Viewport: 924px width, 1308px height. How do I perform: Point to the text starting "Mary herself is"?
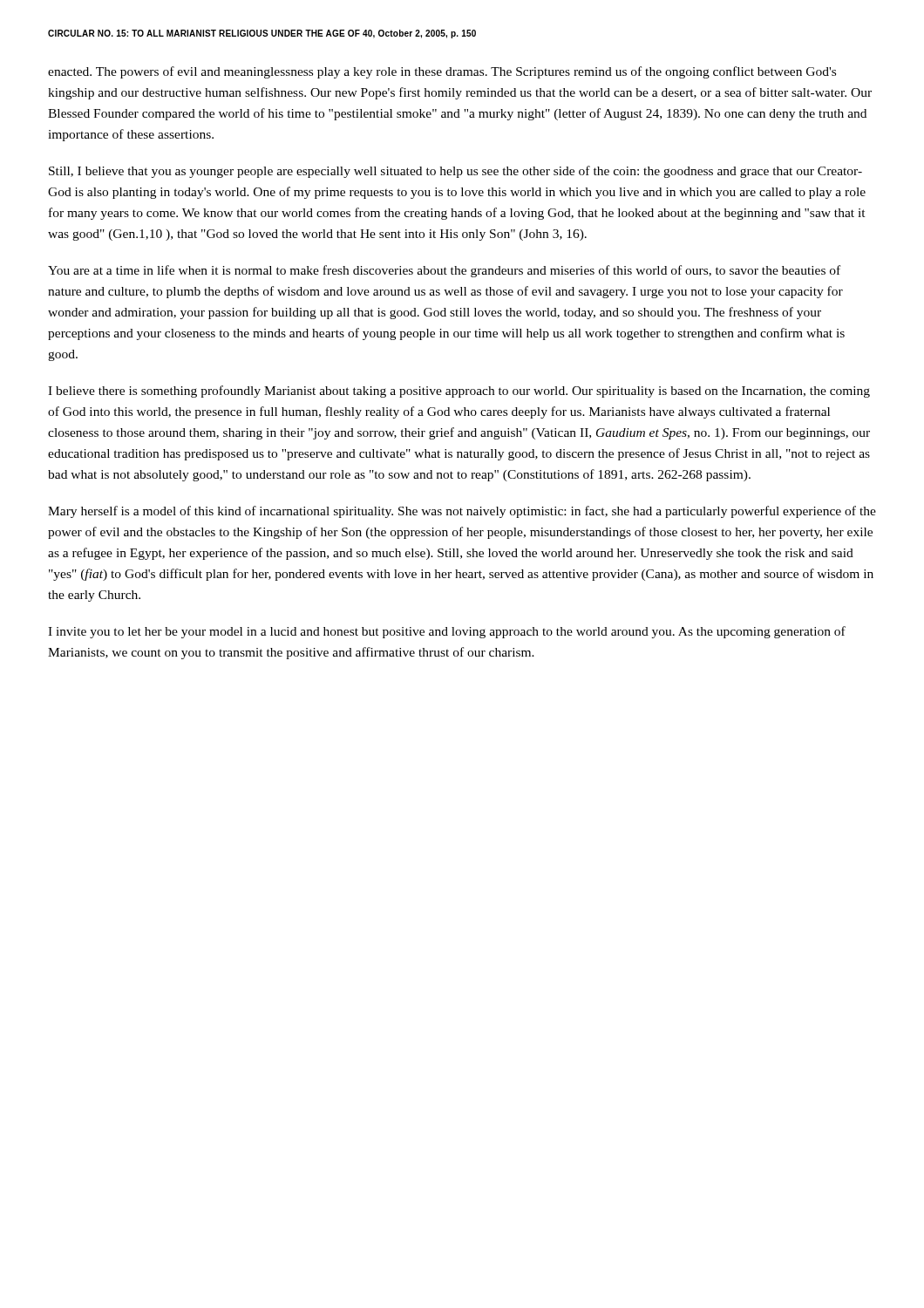462,553
